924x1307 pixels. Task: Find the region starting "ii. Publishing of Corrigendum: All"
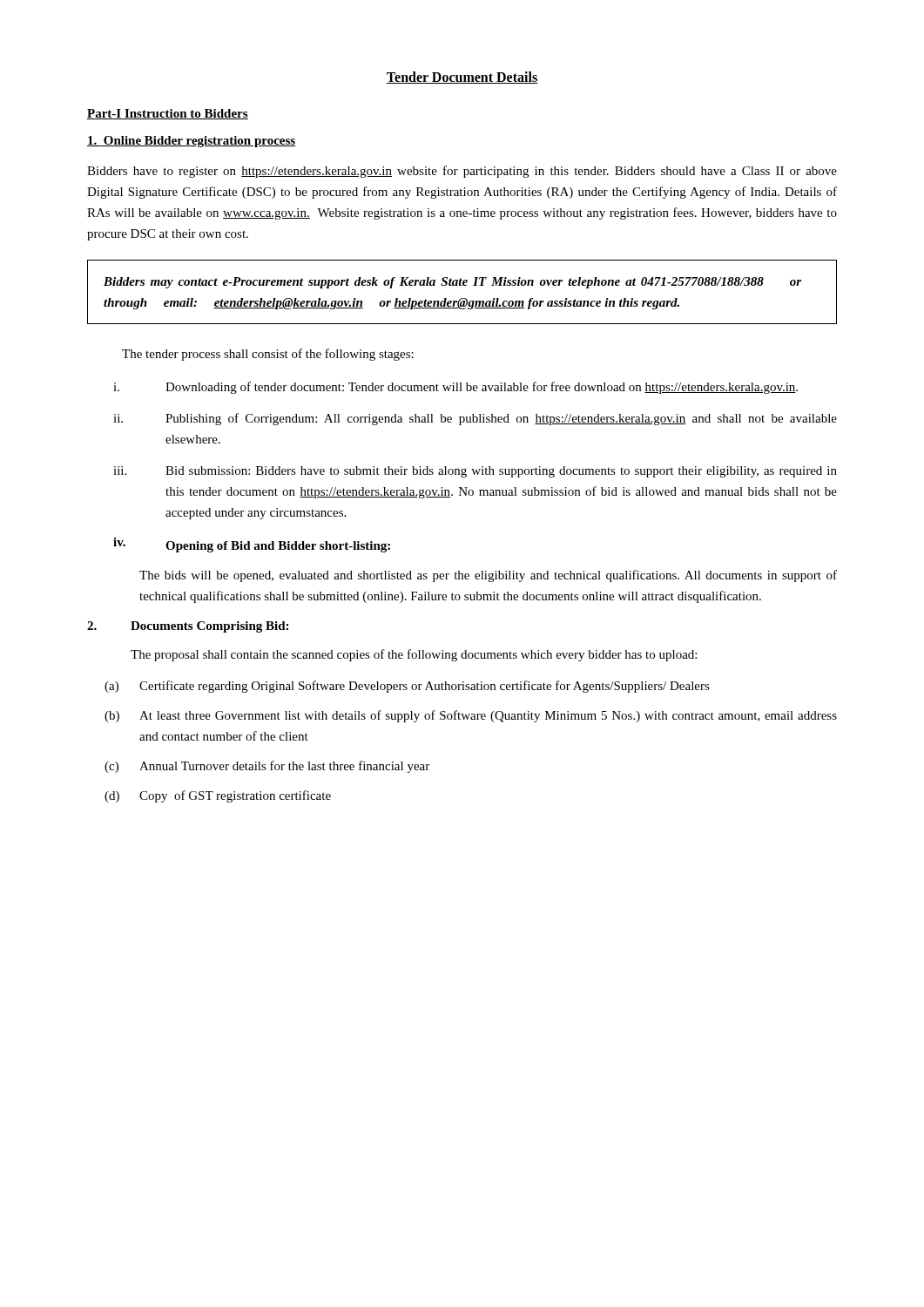click(x=462, y=429)
